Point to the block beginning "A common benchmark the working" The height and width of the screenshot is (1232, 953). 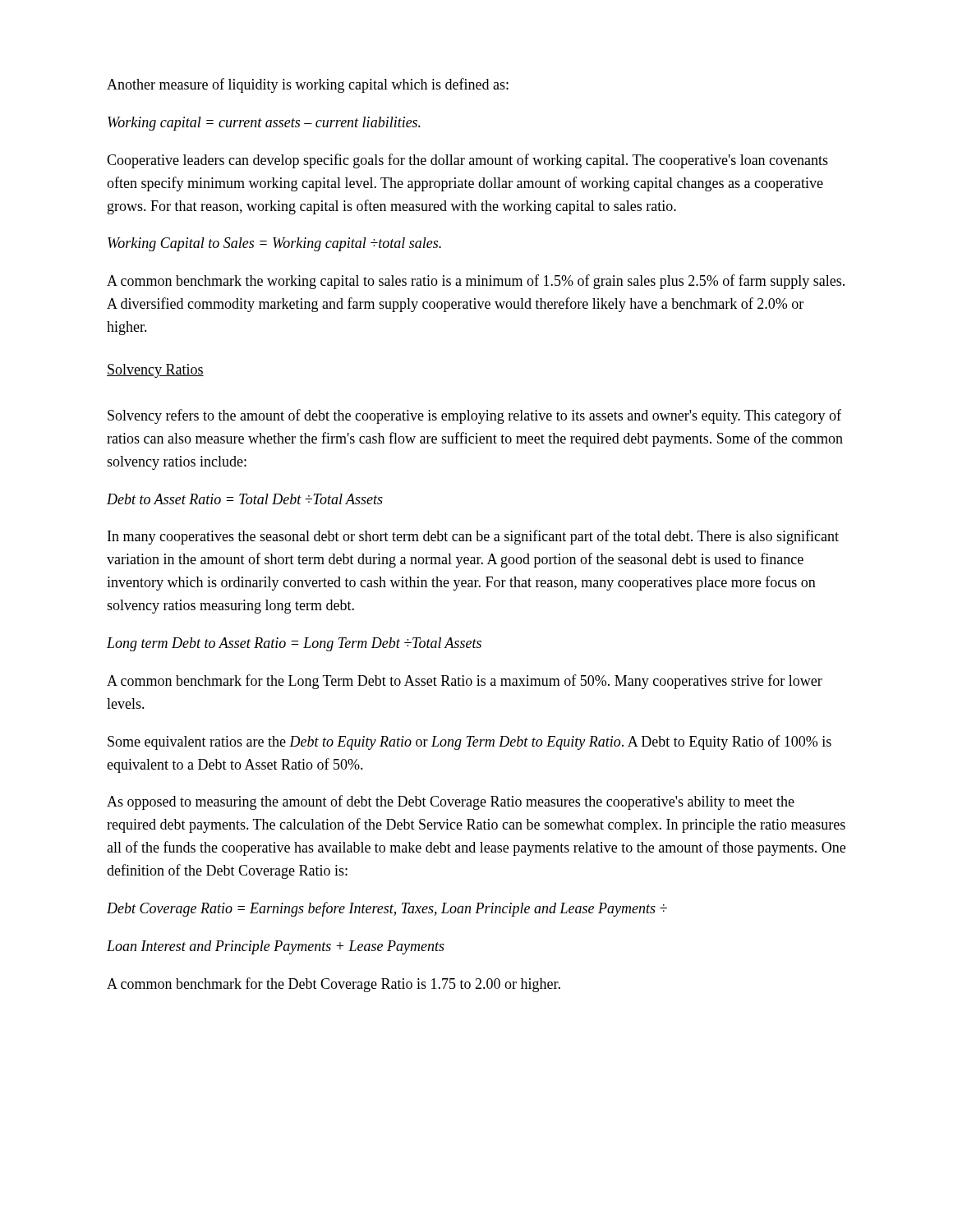[x=476, y=304]
